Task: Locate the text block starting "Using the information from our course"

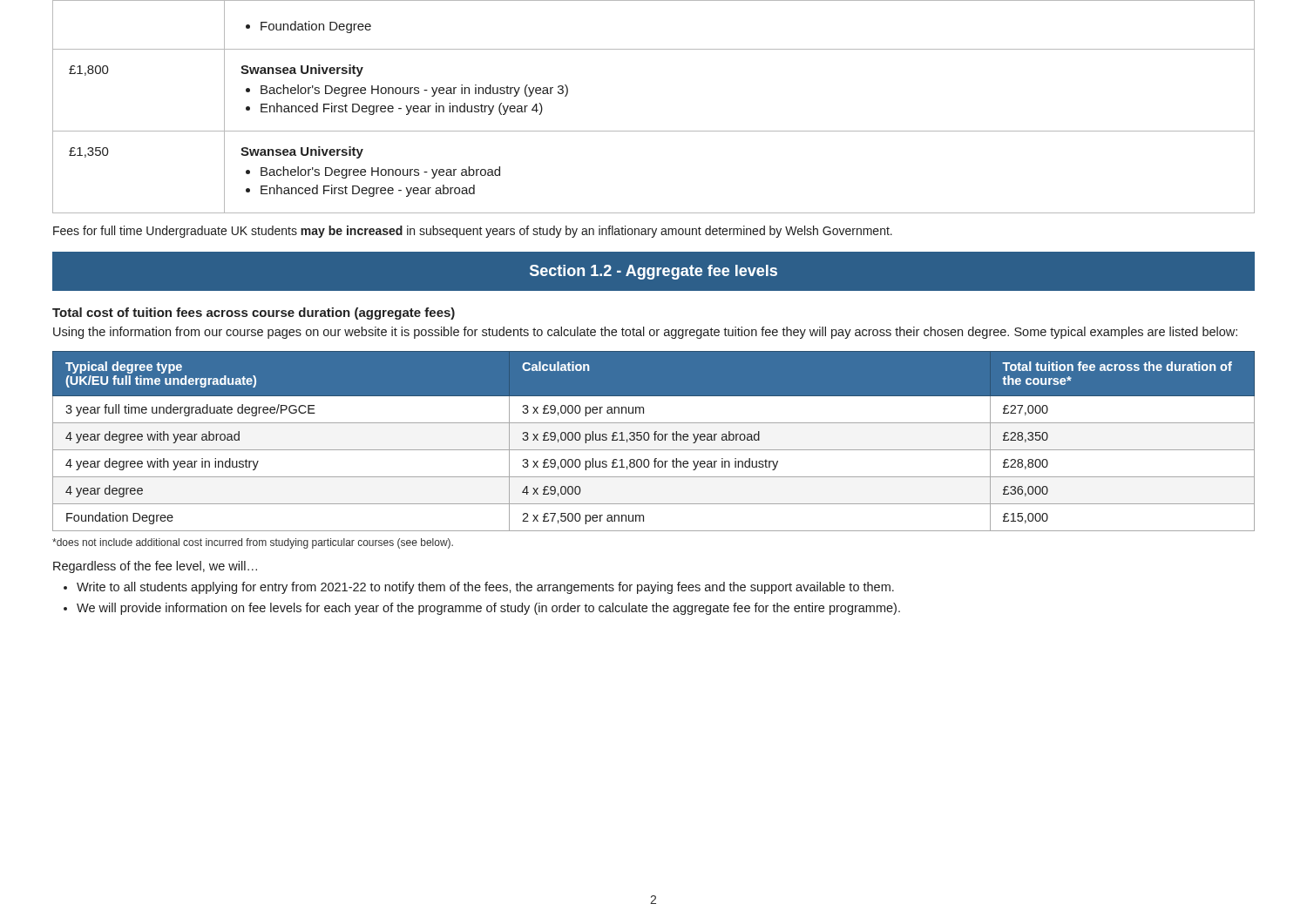Action: (645, 332)
